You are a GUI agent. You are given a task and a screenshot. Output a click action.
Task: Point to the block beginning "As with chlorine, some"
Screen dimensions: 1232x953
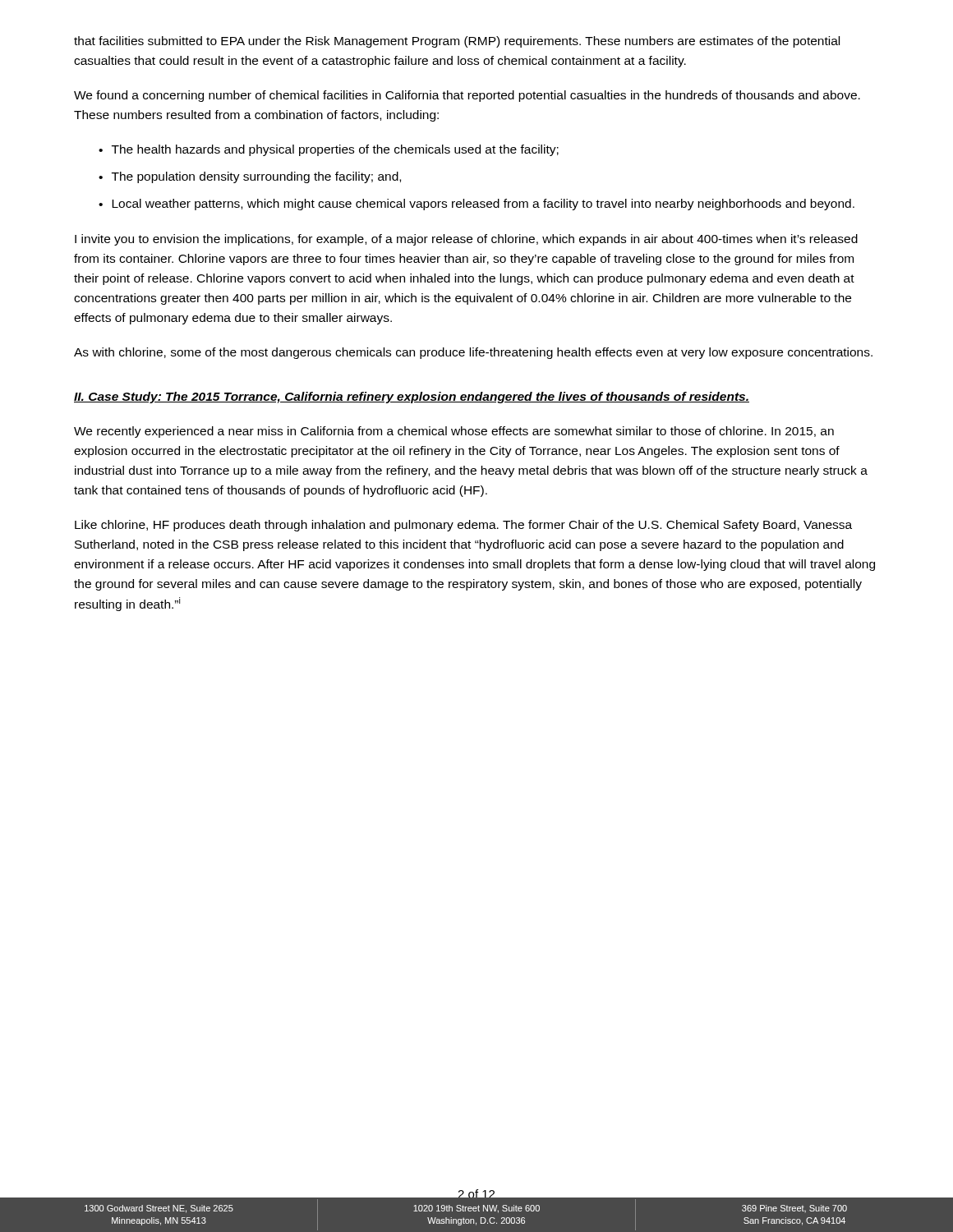[x=474, y=352]
